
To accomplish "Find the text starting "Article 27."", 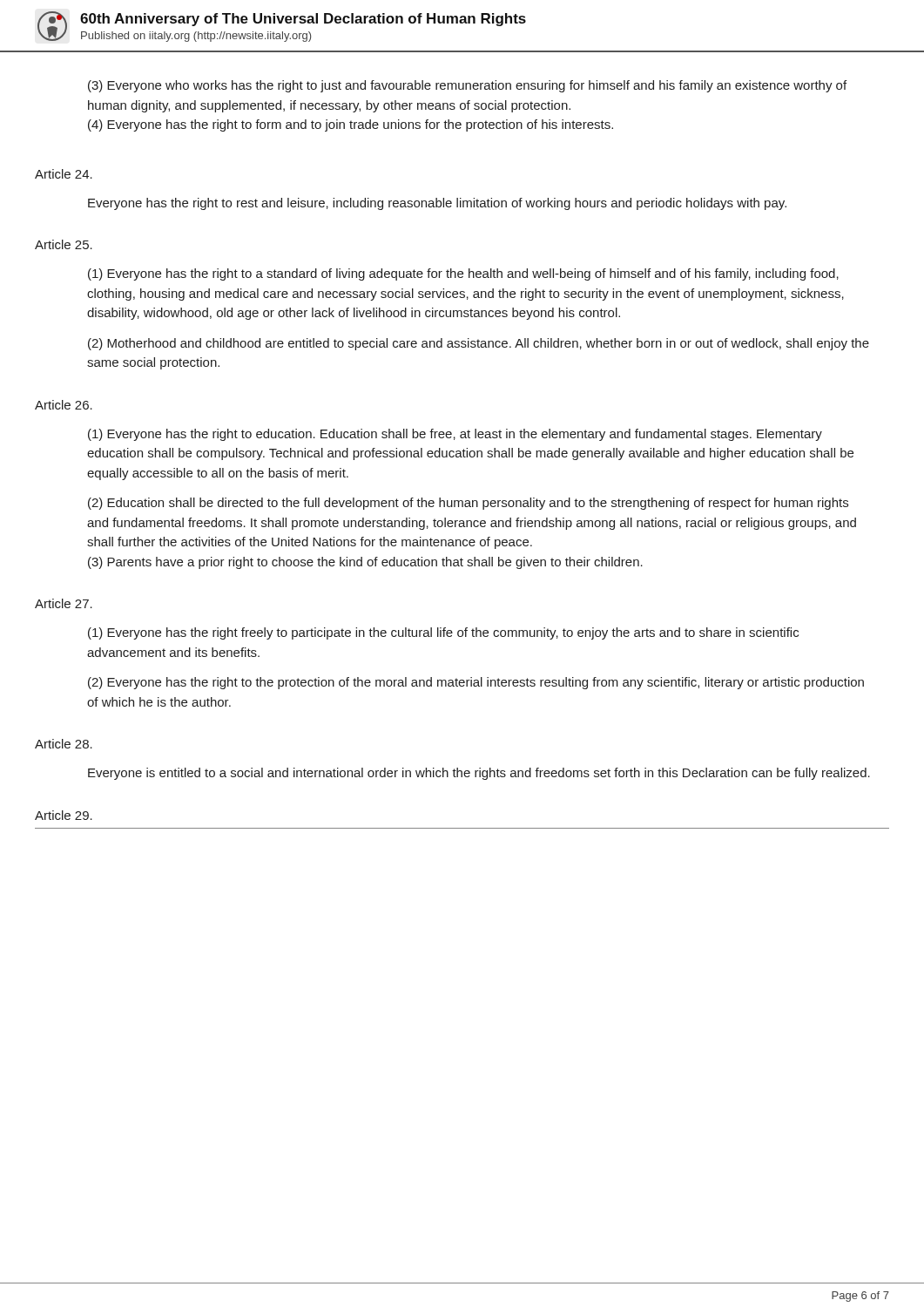I will (64, 603).
